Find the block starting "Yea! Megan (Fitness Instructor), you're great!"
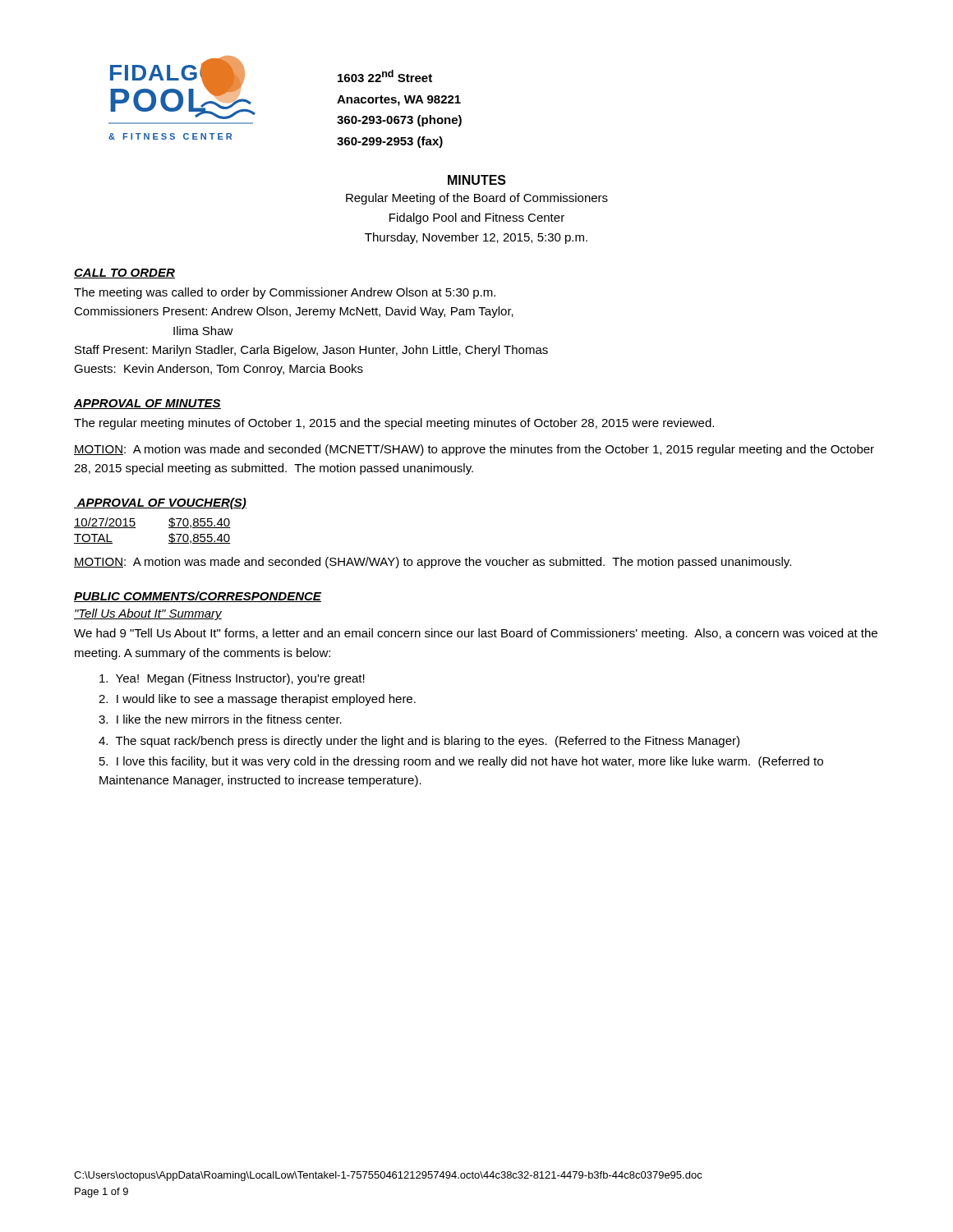 tap(232, 678)
